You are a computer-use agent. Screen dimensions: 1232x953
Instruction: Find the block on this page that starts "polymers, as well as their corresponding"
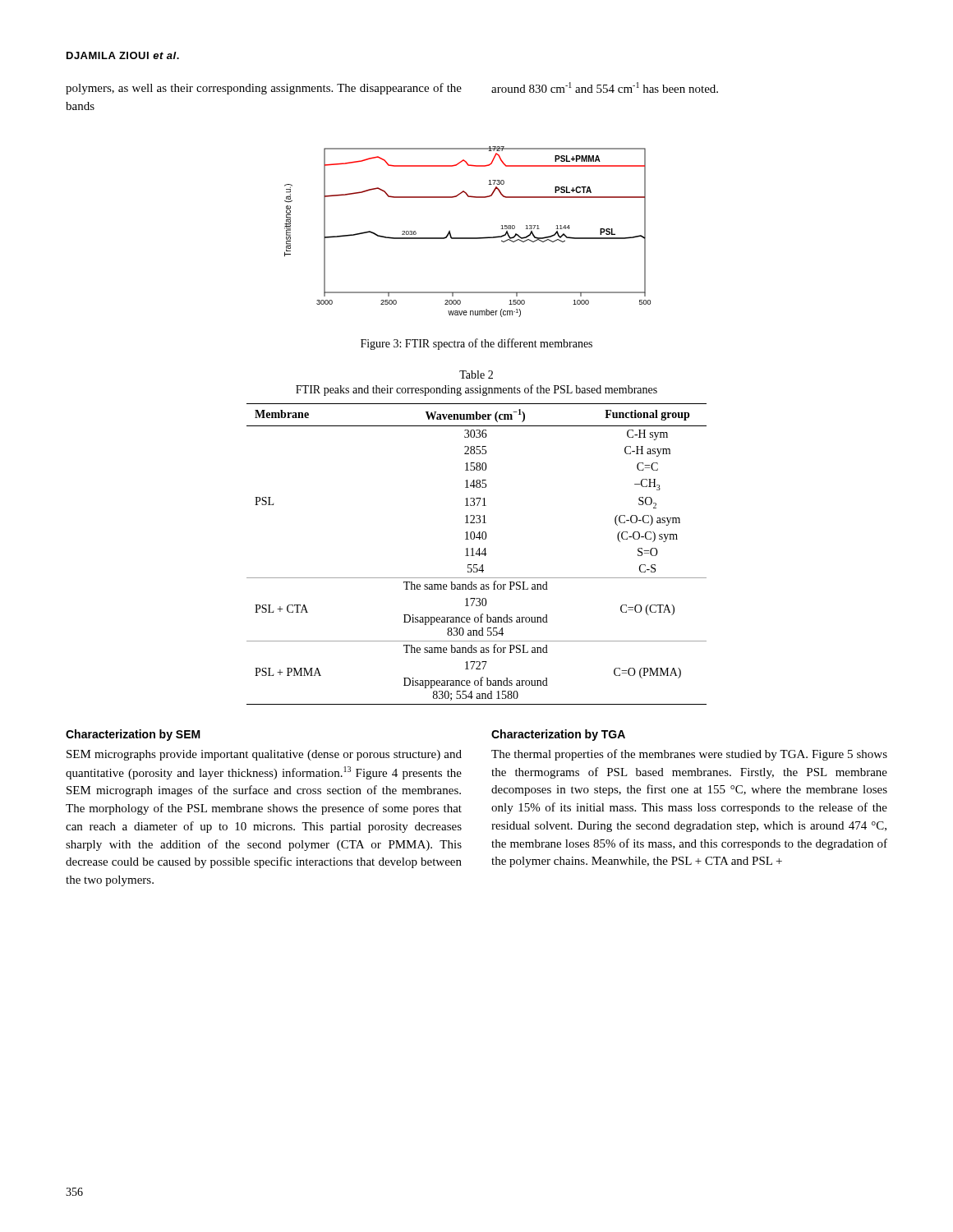(264, 98)
